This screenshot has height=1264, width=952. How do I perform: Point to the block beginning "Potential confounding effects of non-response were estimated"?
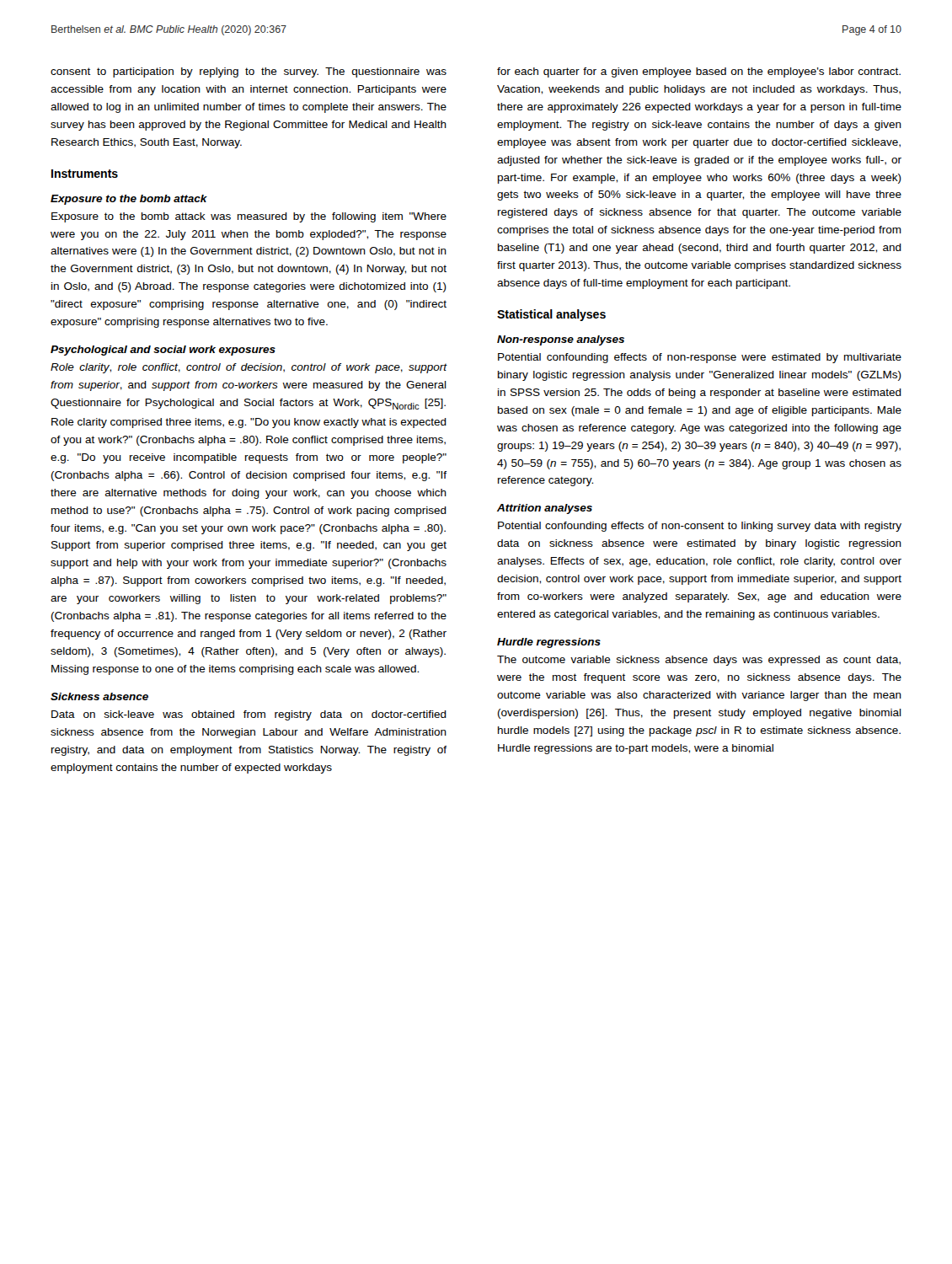coord(699,419)
